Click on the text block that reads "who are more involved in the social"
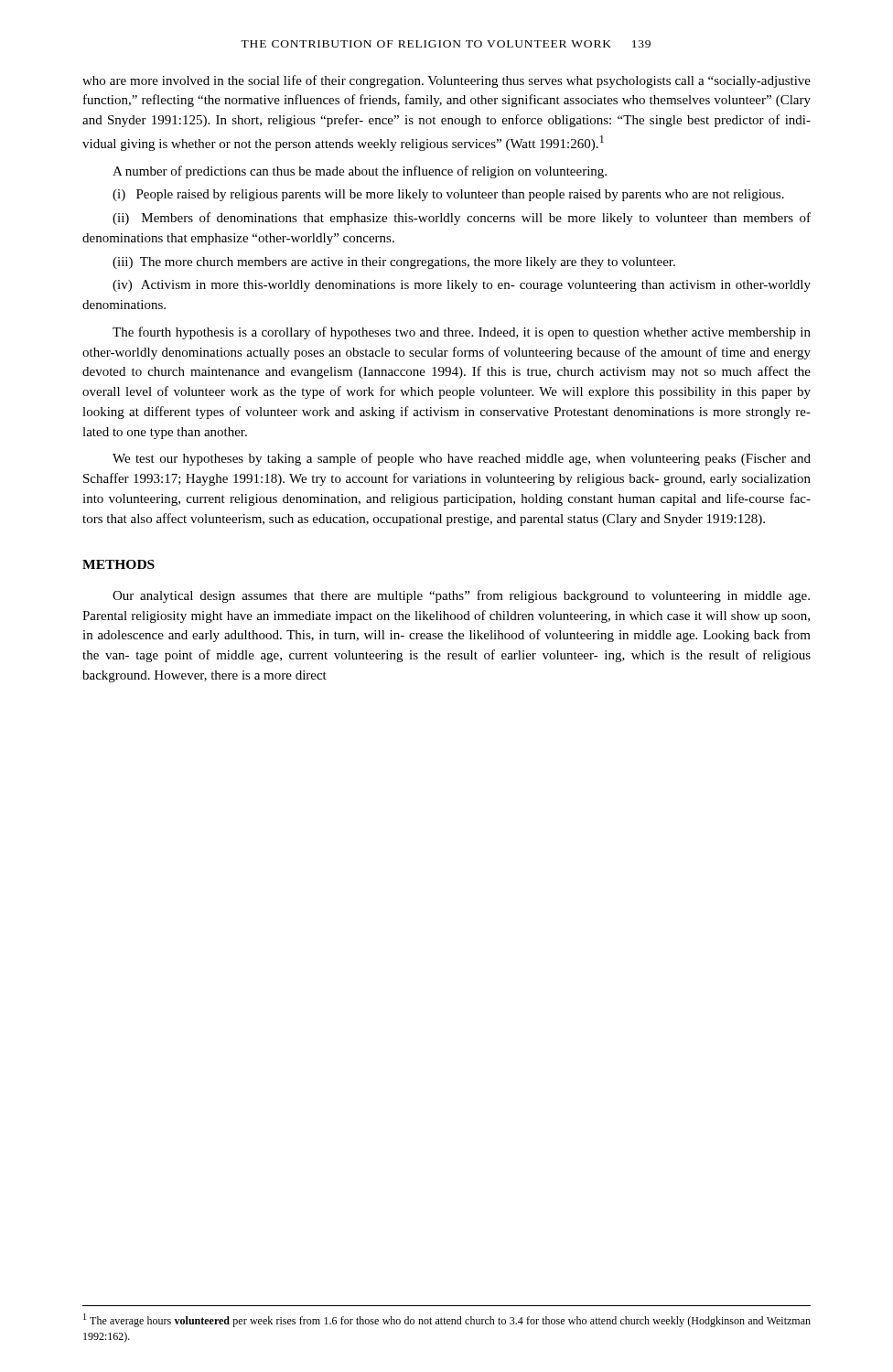Image resolution: width=893 pixels, height=1372 pixels. (446, 113)
